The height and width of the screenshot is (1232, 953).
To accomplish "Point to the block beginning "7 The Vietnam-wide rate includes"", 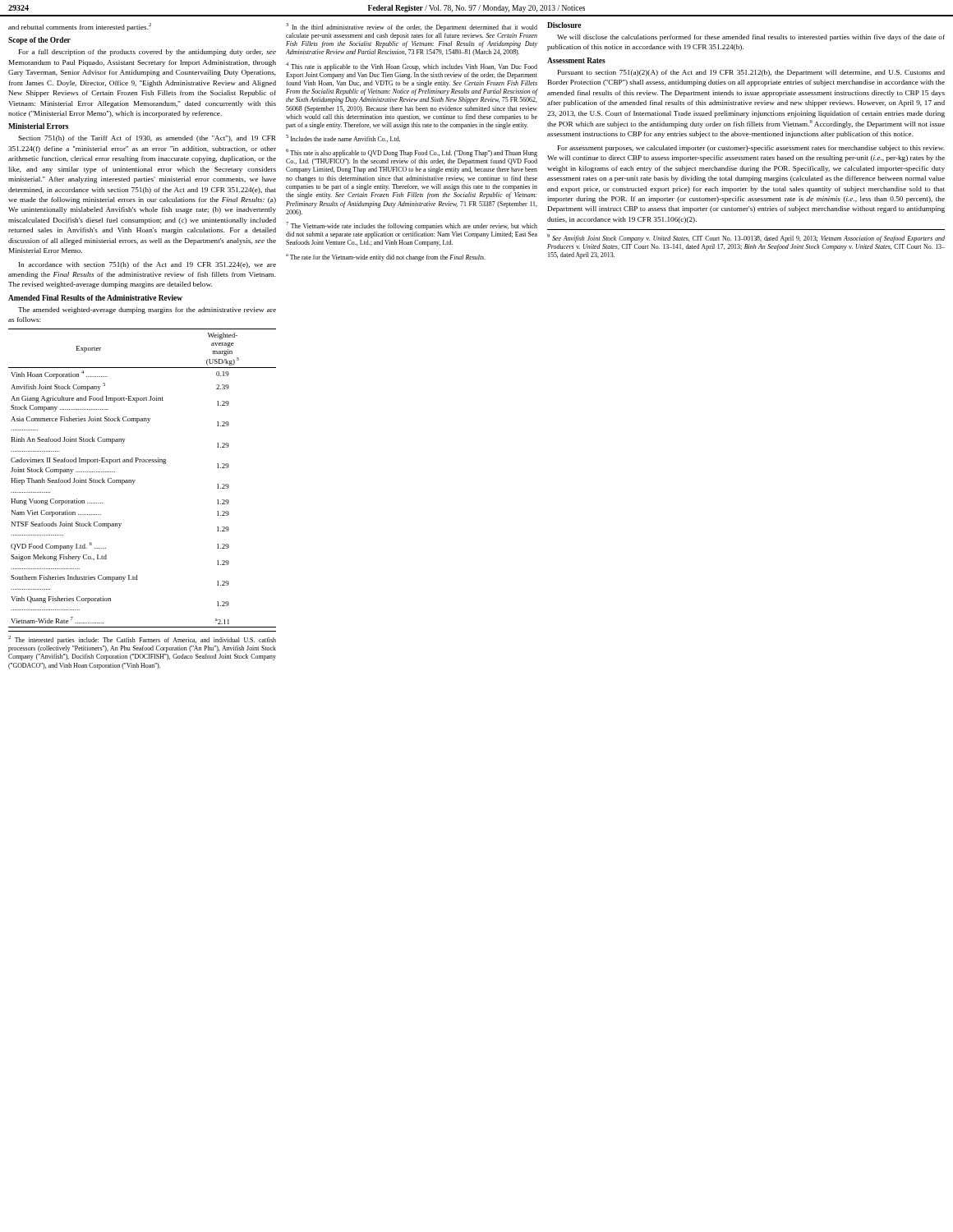I will tap(412, 233).
